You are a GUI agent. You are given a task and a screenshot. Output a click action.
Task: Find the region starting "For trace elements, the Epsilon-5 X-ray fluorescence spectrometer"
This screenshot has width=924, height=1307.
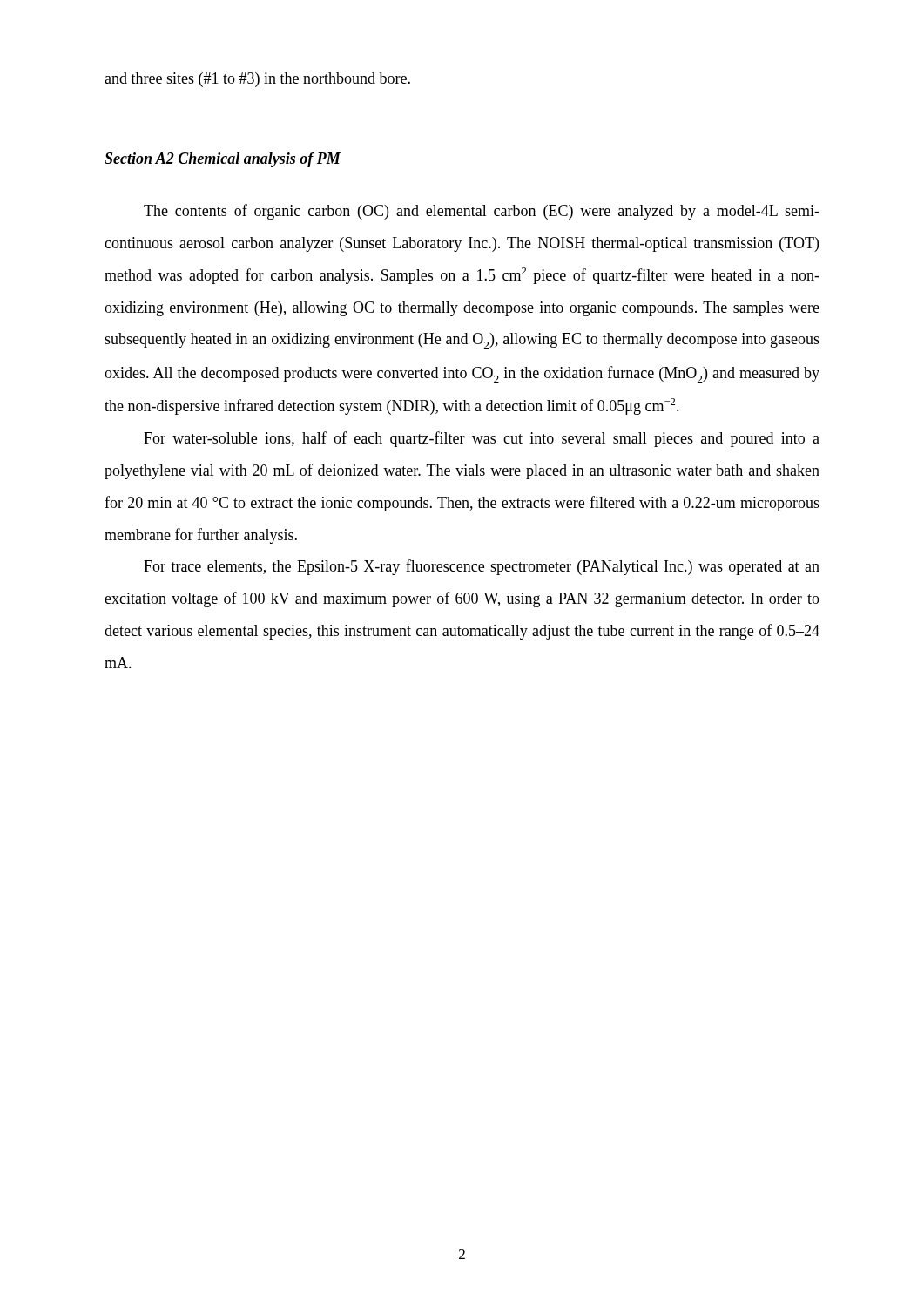click(x=462, y=615)
